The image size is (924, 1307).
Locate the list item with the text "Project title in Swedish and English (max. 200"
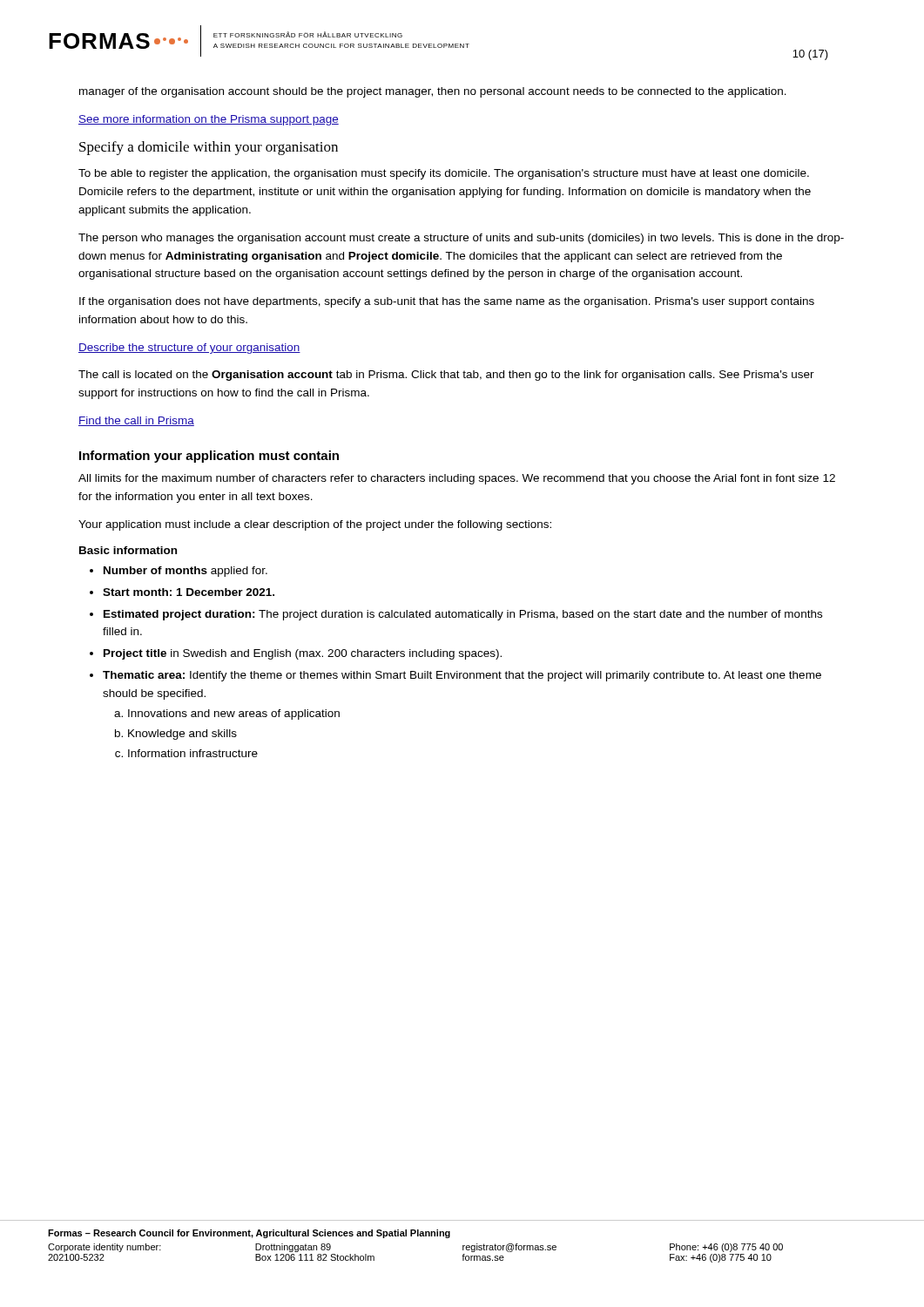click(x=474, y=654)
